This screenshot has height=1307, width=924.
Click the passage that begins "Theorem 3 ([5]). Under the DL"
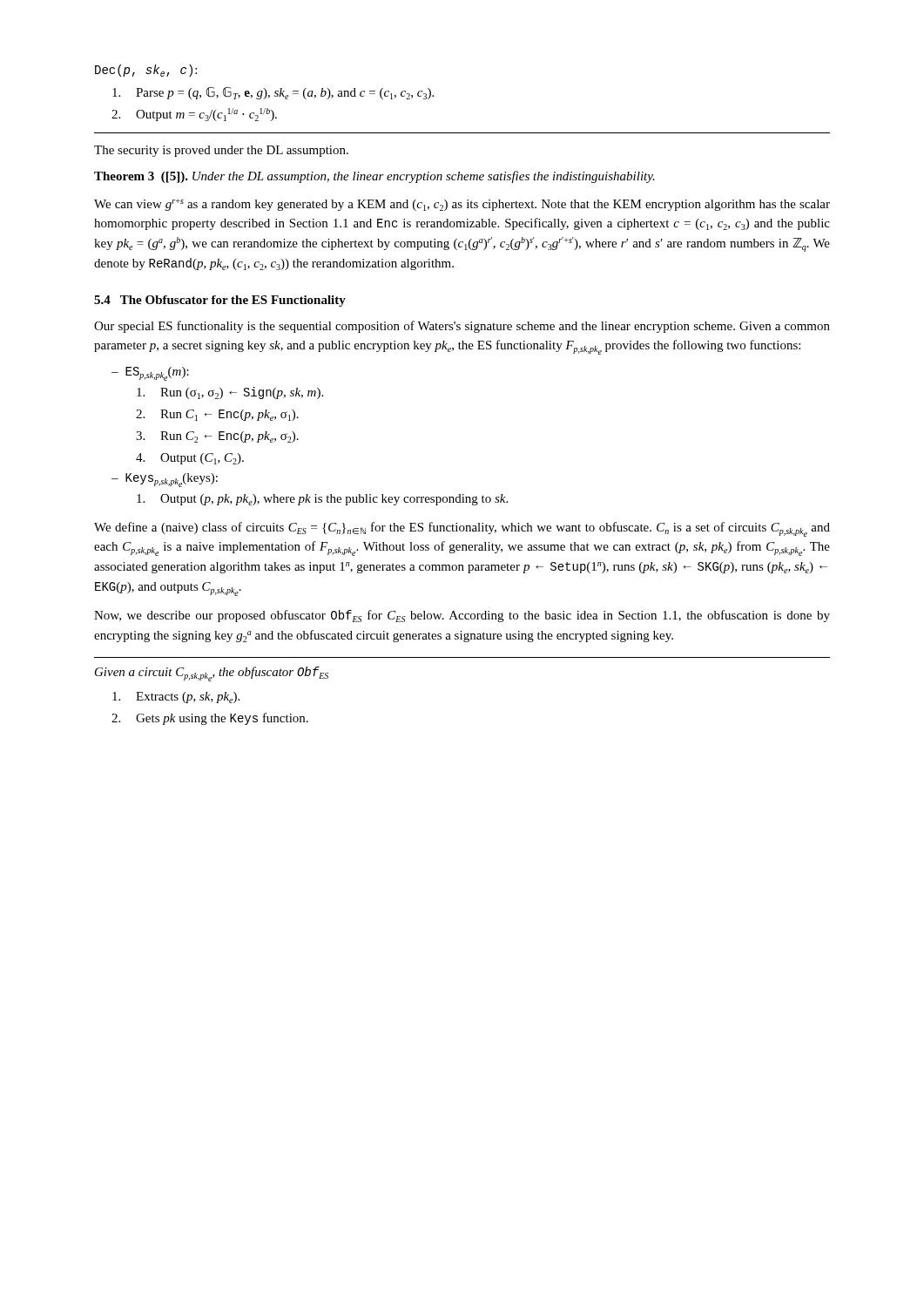click(x=375, y=176)
